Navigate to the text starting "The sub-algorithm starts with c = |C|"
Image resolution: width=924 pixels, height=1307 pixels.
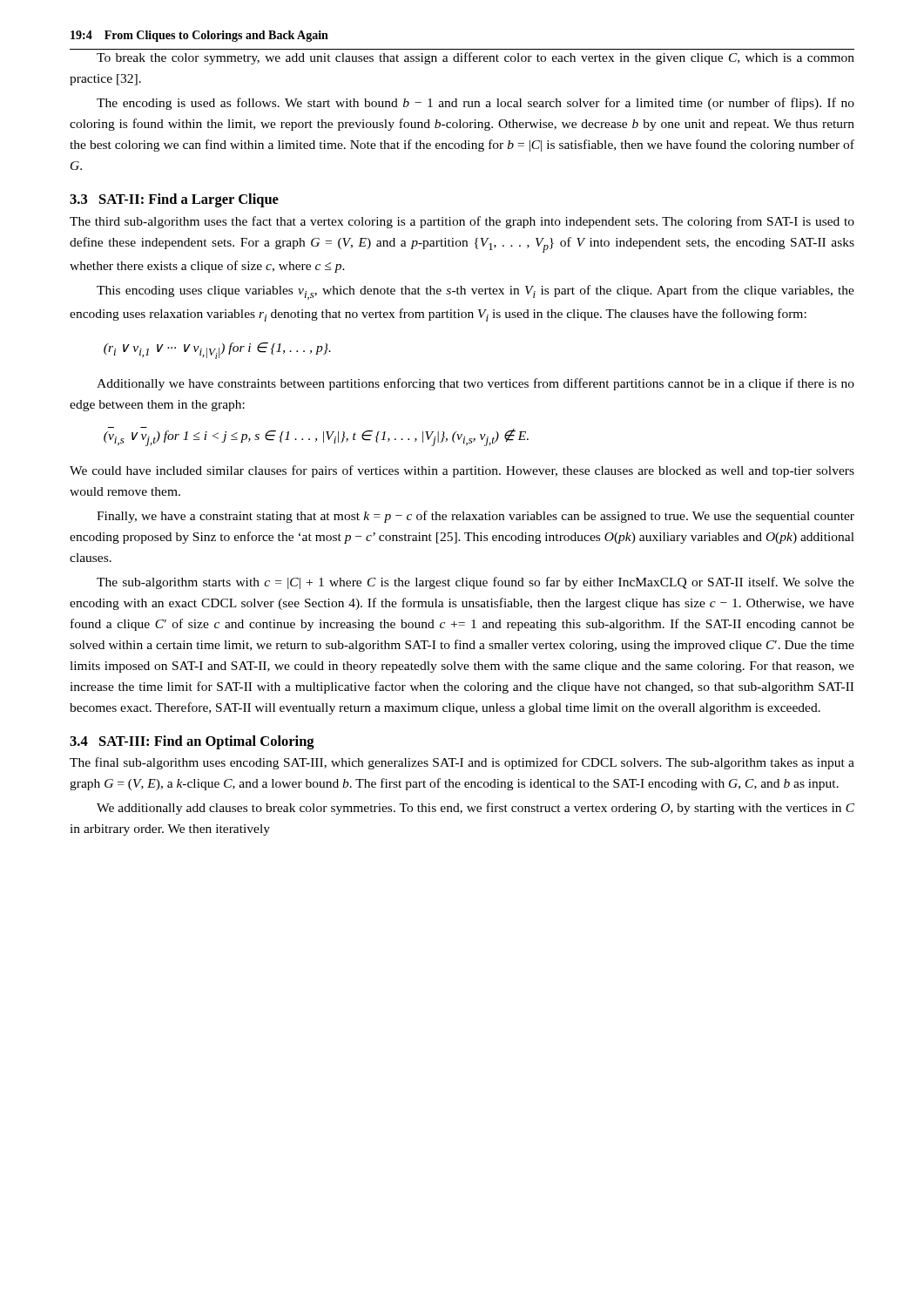pos(462,644)
